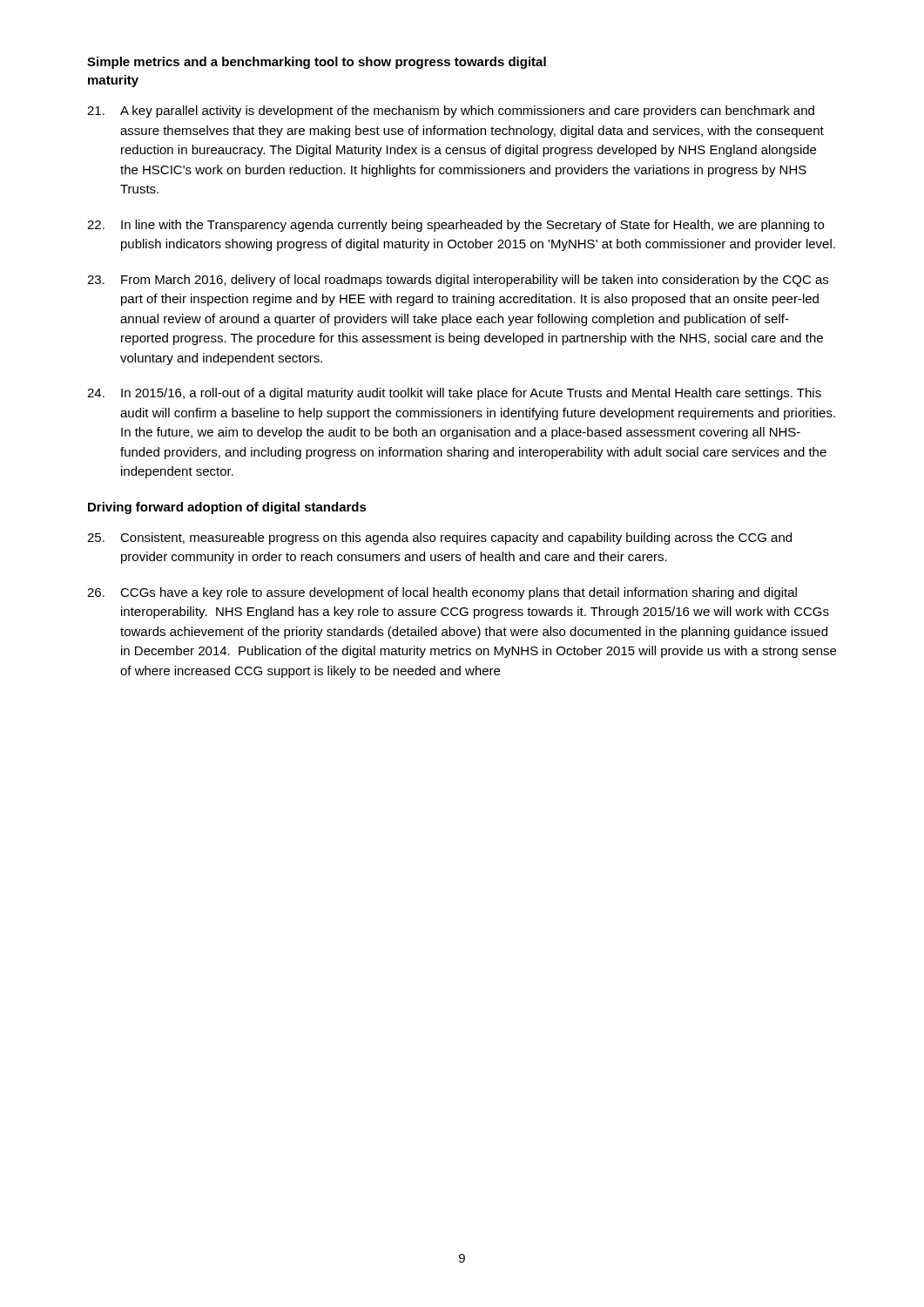Viewport: 924px width, 1307px height.
Task: Where is the passage that starts "23. From March 2016, delivery of local"?
Action: pos(462,319)
